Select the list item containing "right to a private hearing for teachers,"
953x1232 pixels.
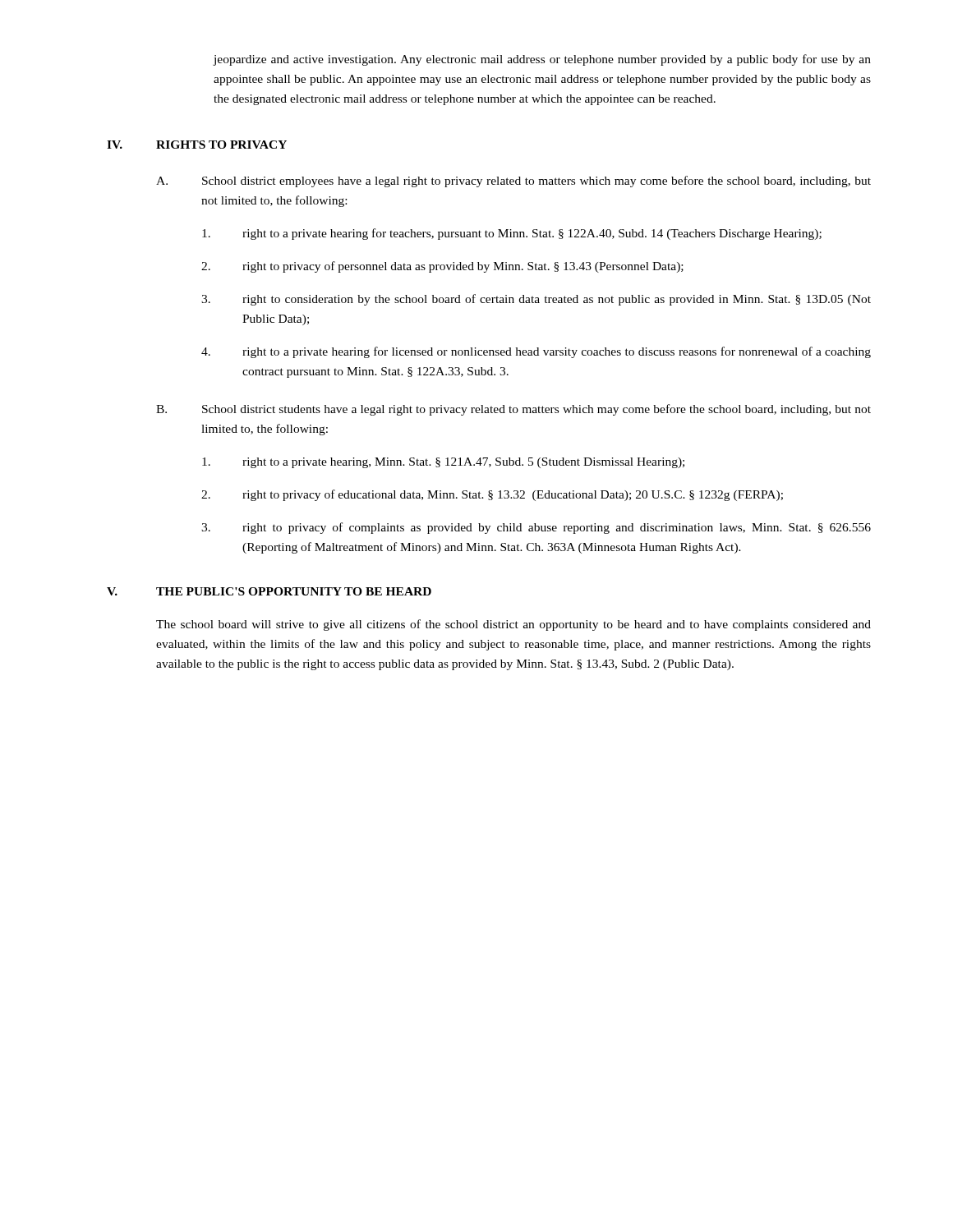pyautogui.click(x=536, y=233)
